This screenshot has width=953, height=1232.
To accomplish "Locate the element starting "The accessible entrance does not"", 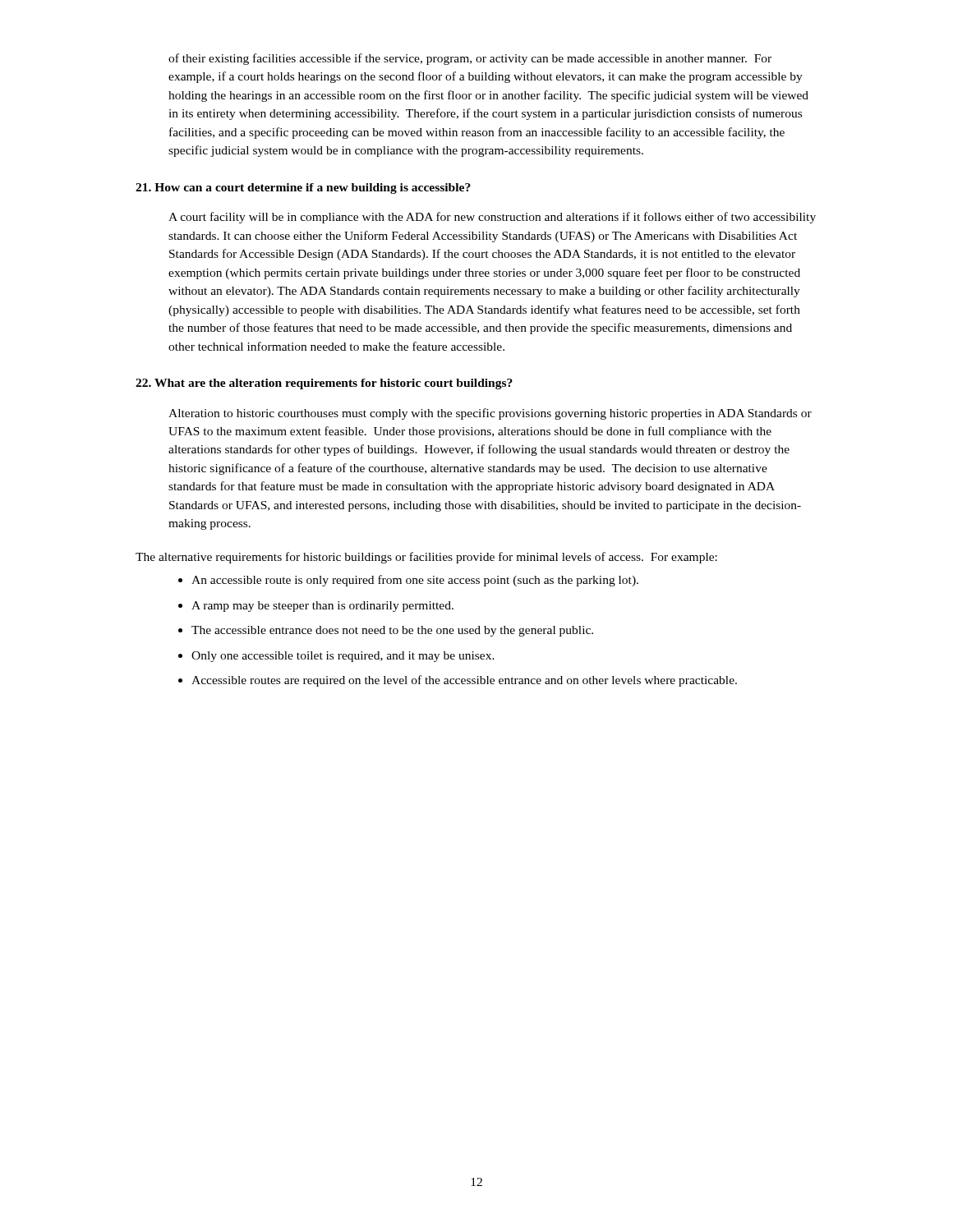I will coord(493,630).
